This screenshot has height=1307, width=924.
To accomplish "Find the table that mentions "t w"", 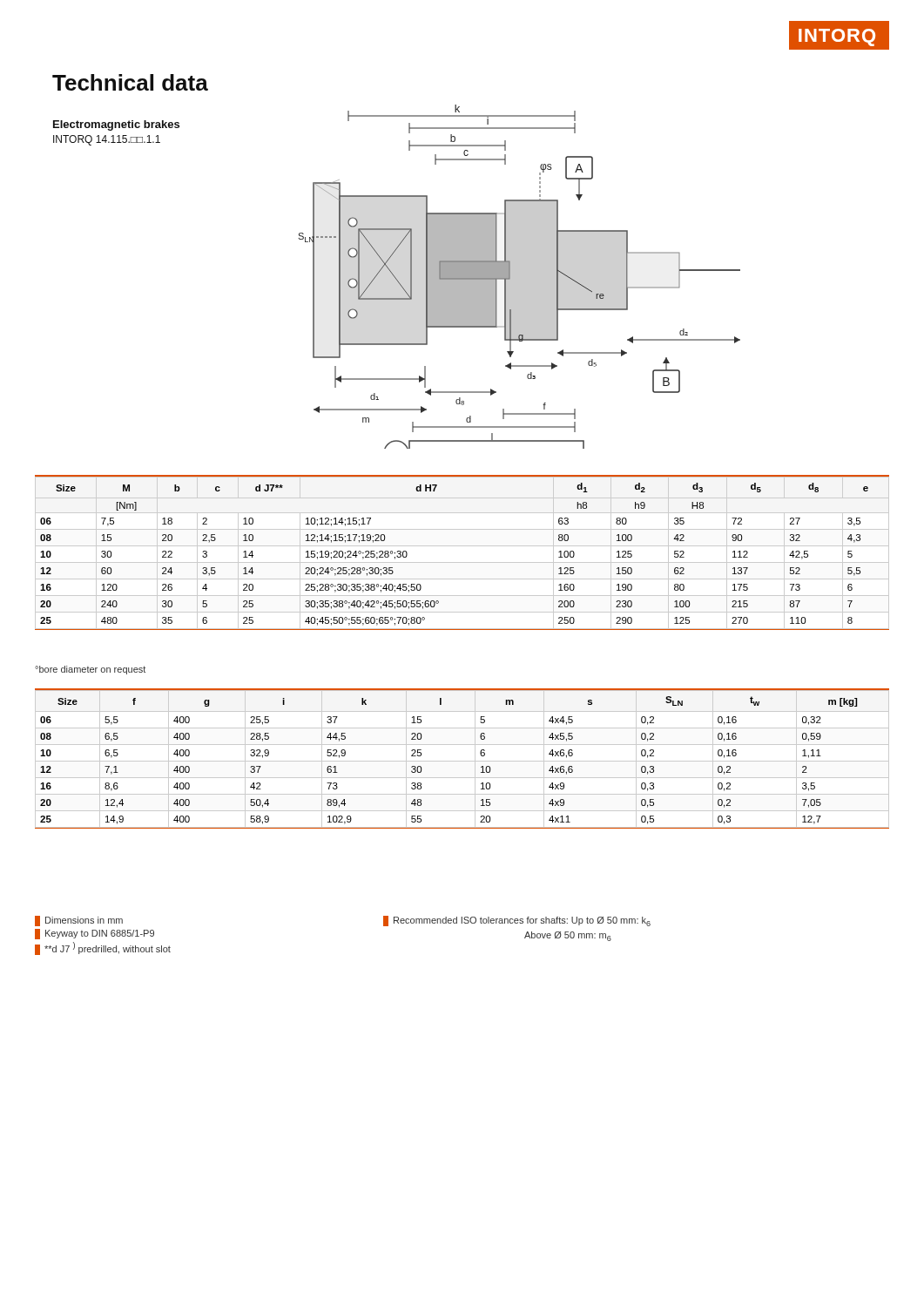I will pyautogui.click(x=462, y=759).
